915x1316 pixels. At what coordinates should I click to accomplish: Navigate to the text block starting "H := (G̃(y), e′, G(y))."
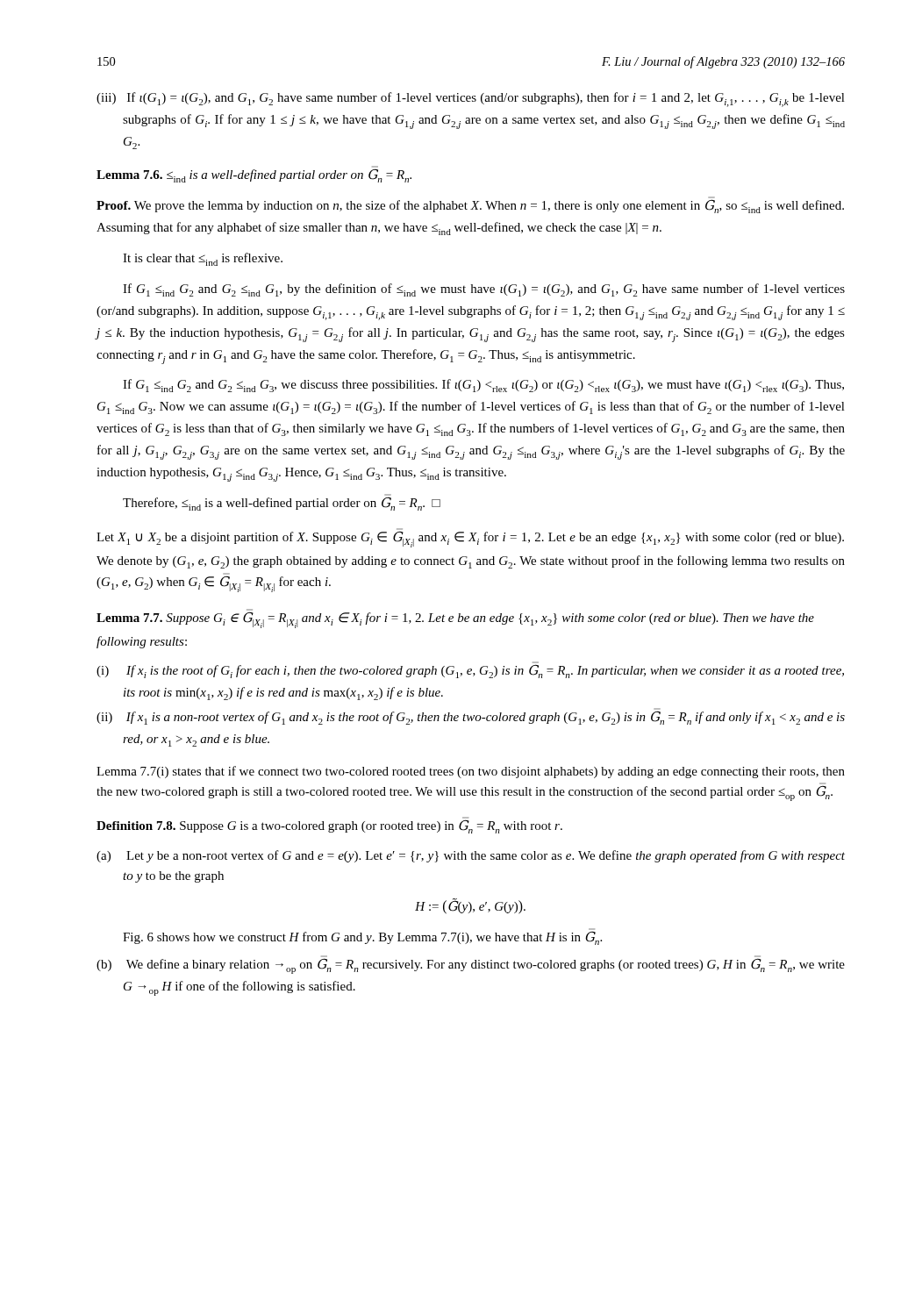pos(471,906)
